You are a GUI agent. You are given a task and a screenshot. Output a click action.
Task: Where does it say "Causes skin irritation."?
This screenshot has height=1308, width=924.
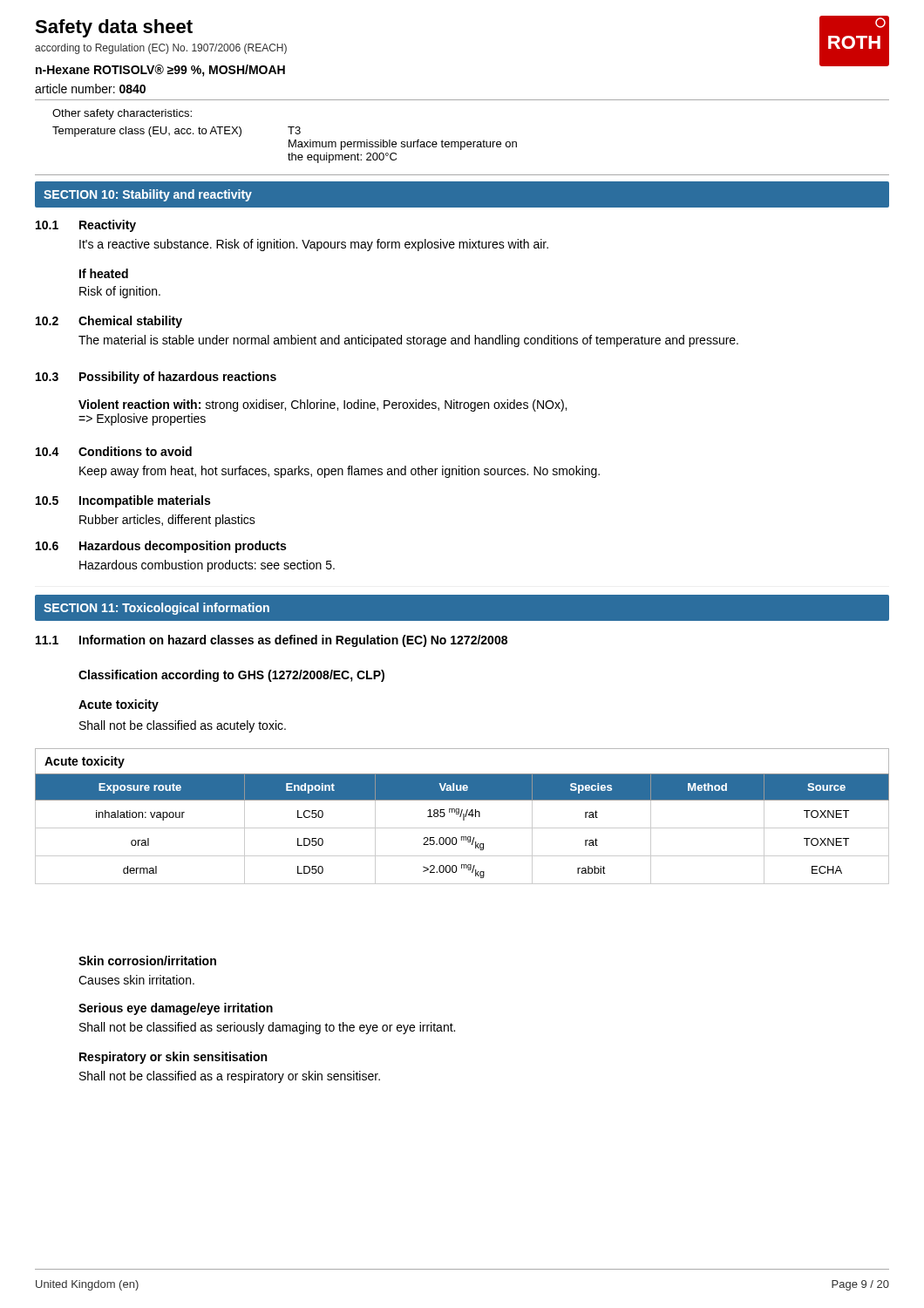pos(137,980)
